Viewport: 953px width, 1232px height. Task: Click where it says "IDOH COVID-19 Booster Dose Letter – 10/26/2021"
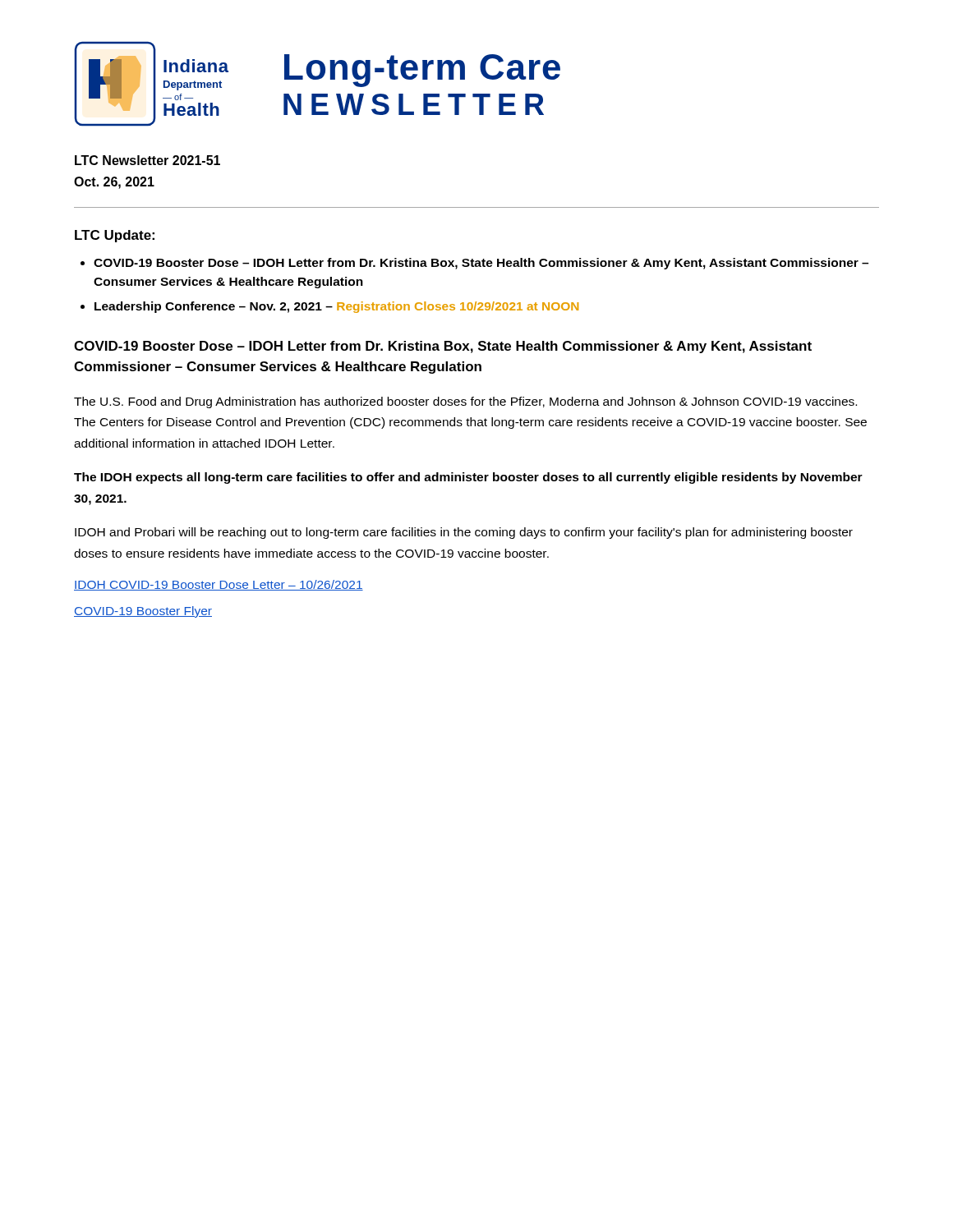click(219, 585)
